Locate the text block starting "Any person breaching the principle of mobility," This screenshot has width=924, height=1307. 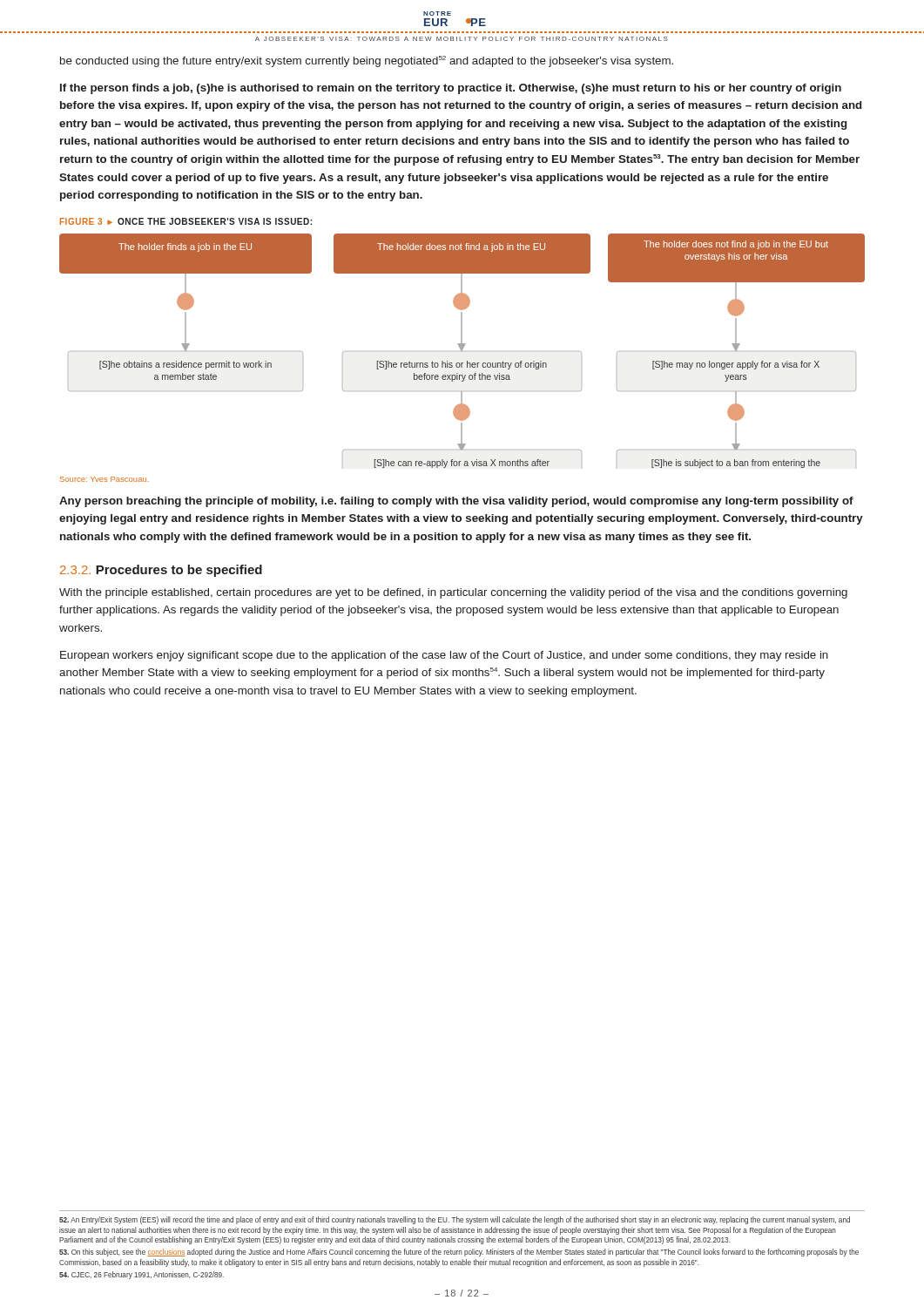pos(461,518)
